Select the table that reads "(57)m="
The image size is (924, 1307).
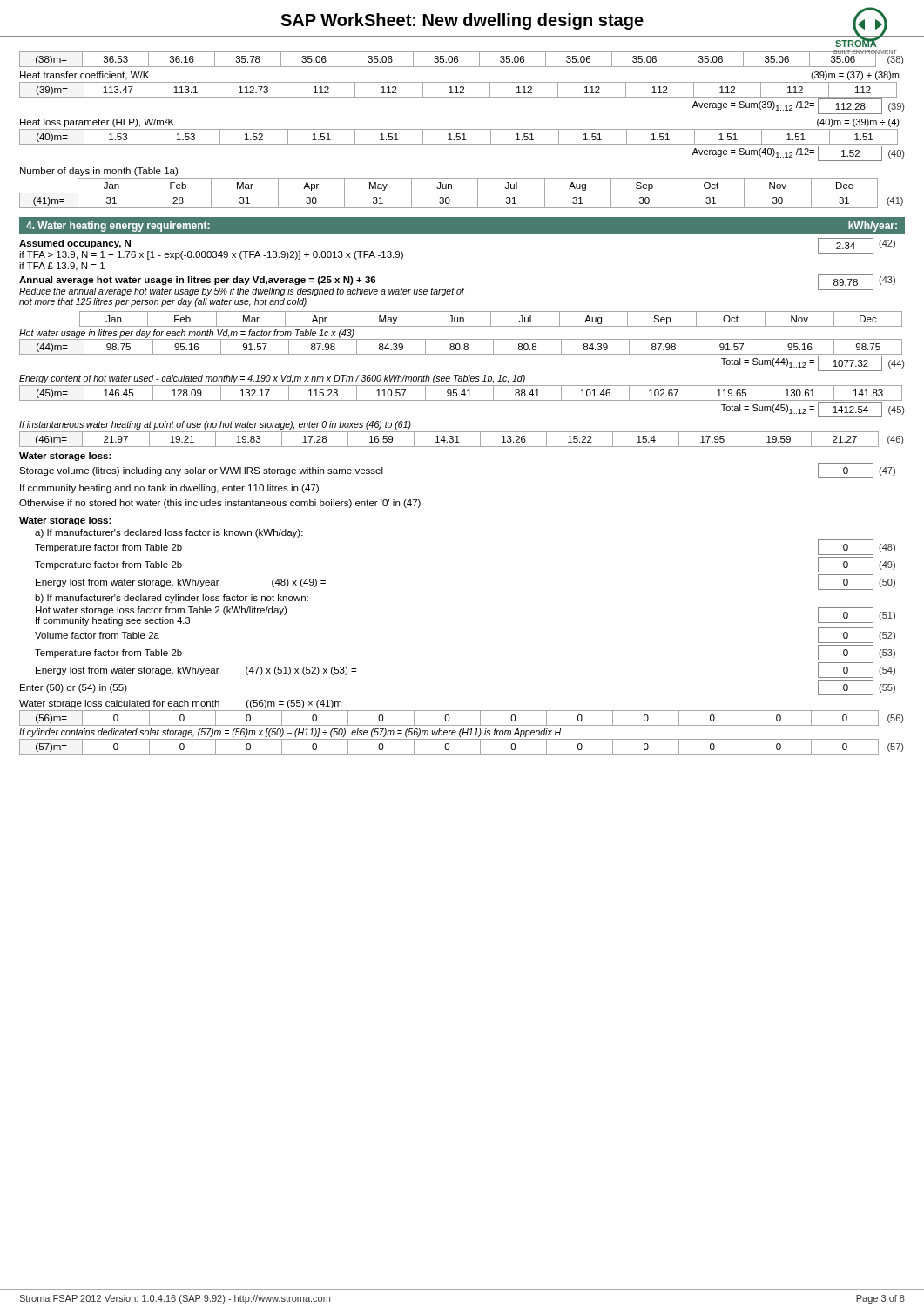point(462,746)
